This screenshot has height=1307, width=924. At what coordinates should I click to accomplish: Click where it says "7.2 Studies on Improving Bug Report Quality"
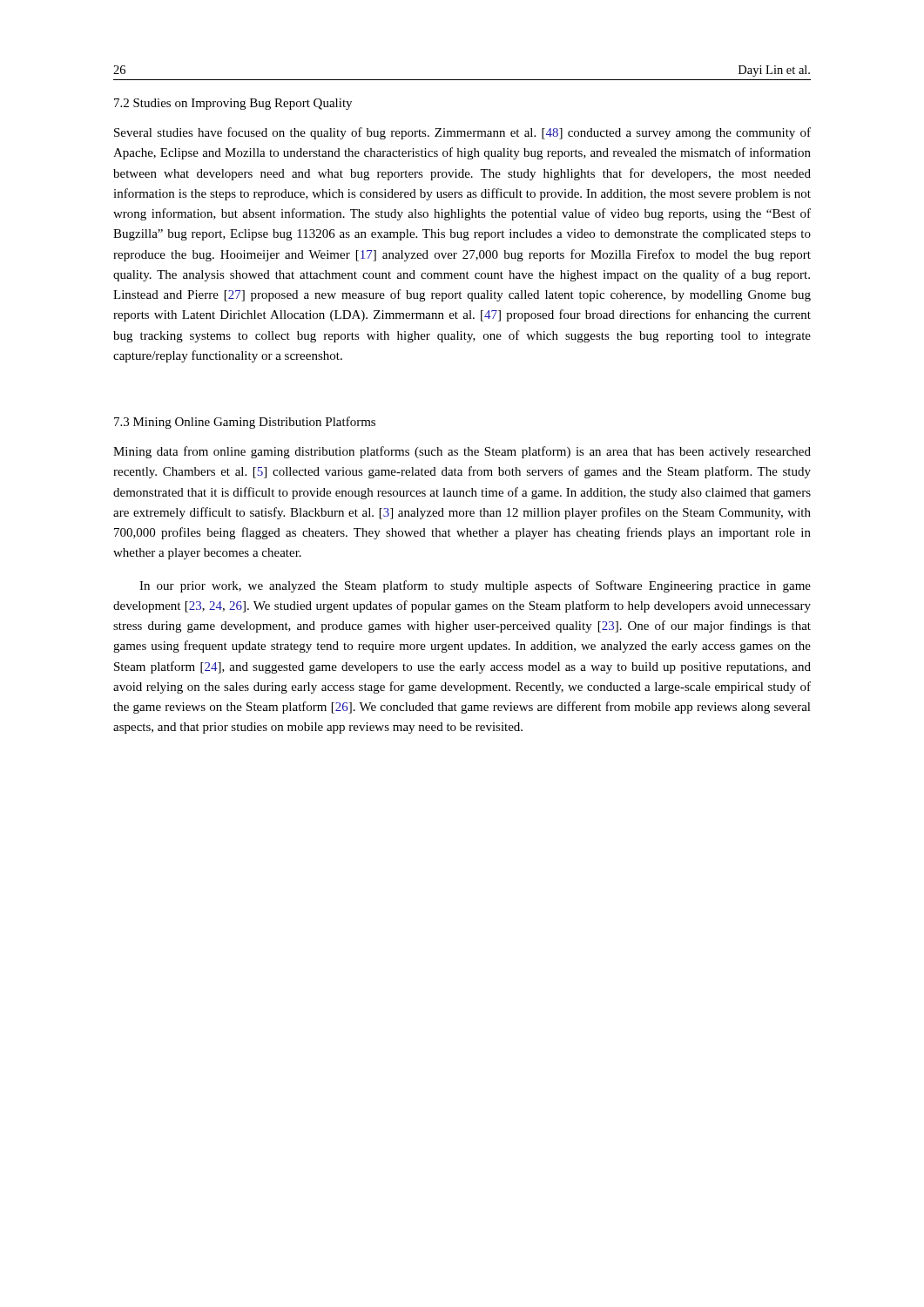pyautogui.click(x=233, y=103)
